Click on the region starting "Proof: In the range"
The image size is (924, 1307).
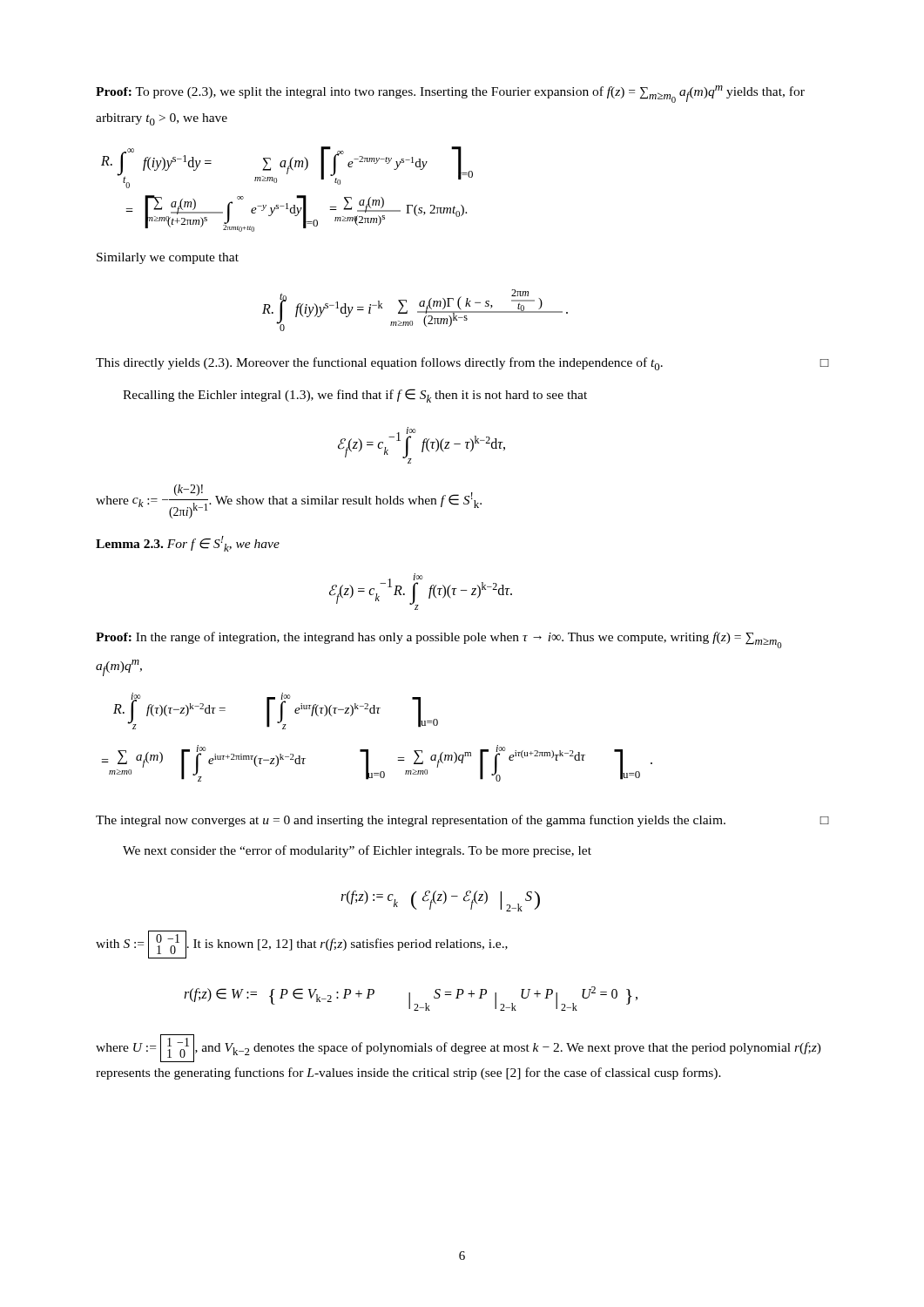[x=439, y=640]
